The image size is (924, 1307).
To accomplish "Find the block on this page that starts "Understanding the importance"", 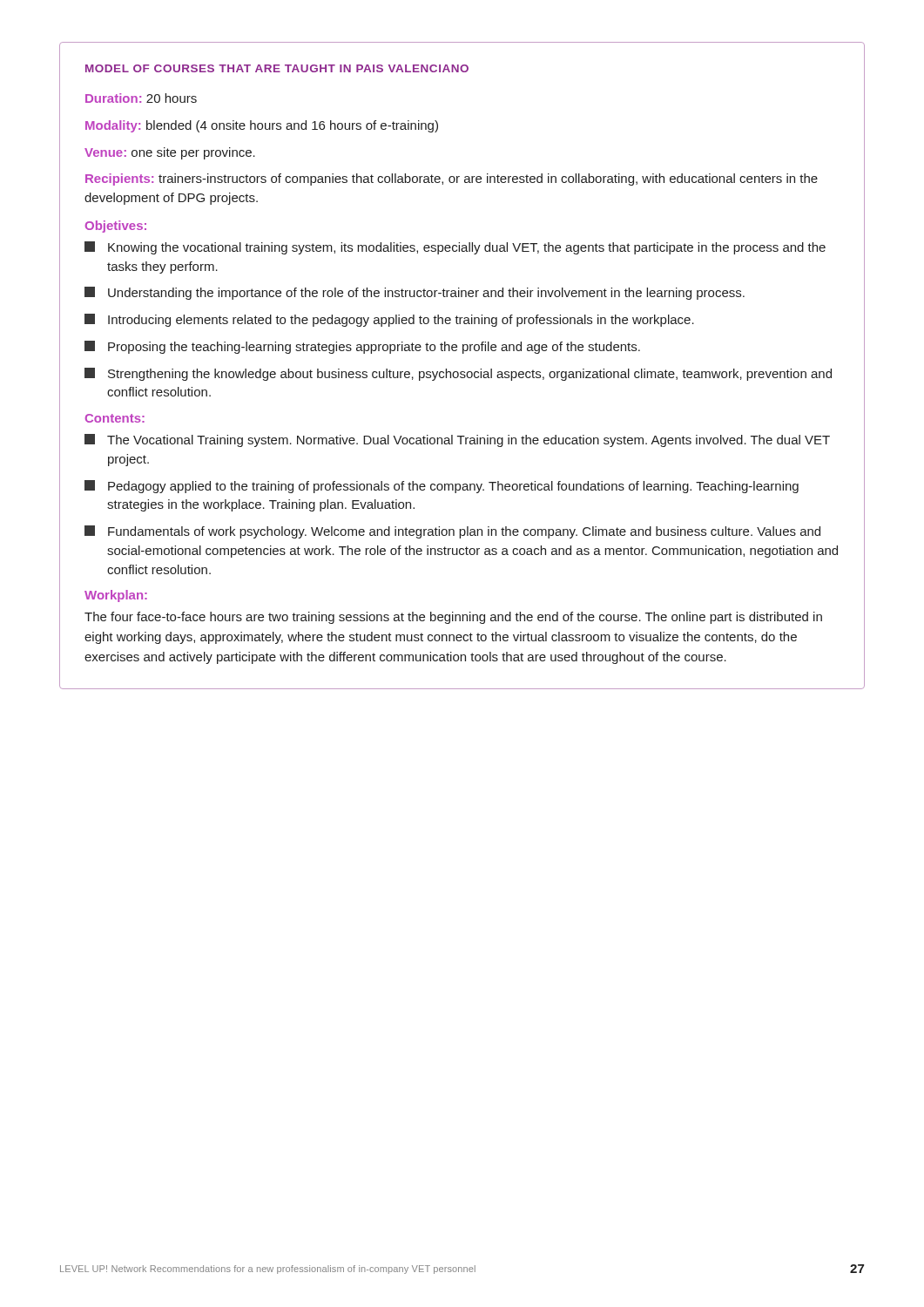I will pyautogui.click(x=462, y=293).
